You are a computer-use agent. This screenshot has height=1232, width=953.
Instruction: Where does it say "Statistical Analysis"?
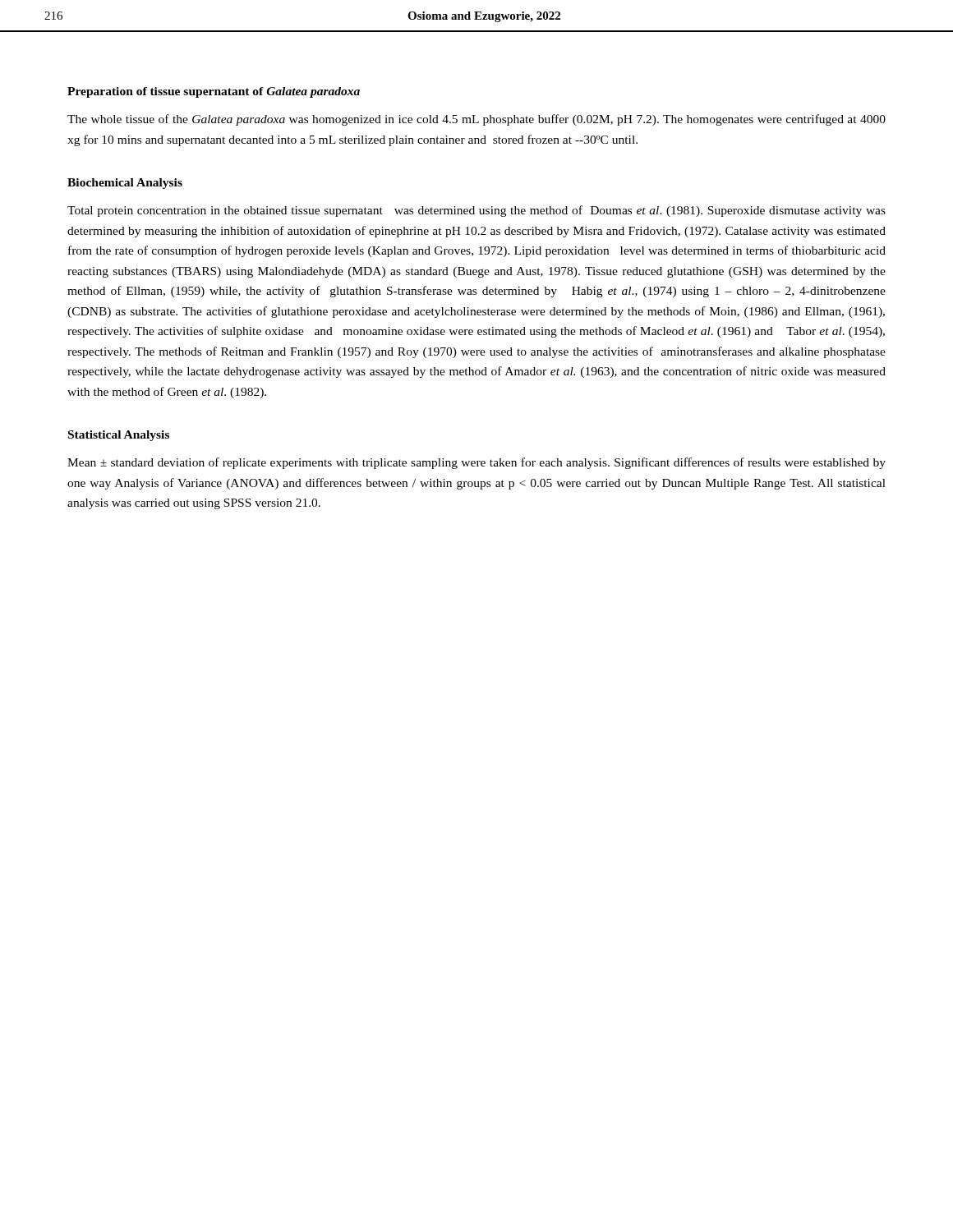coord(119,434)
